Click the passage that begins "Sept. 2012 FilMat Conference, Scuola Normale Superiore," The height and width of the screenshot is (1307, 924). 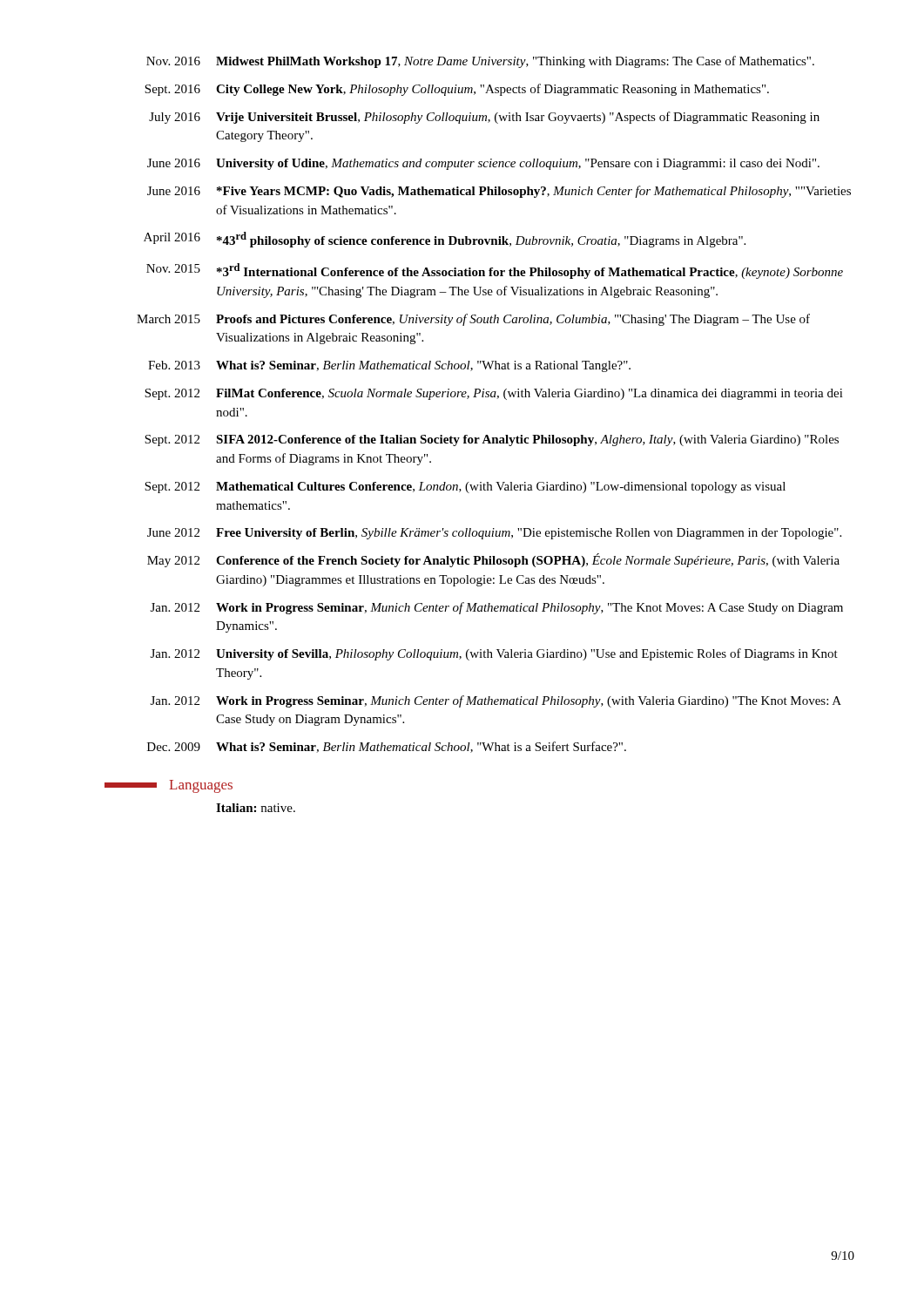(x=479, y=403)
